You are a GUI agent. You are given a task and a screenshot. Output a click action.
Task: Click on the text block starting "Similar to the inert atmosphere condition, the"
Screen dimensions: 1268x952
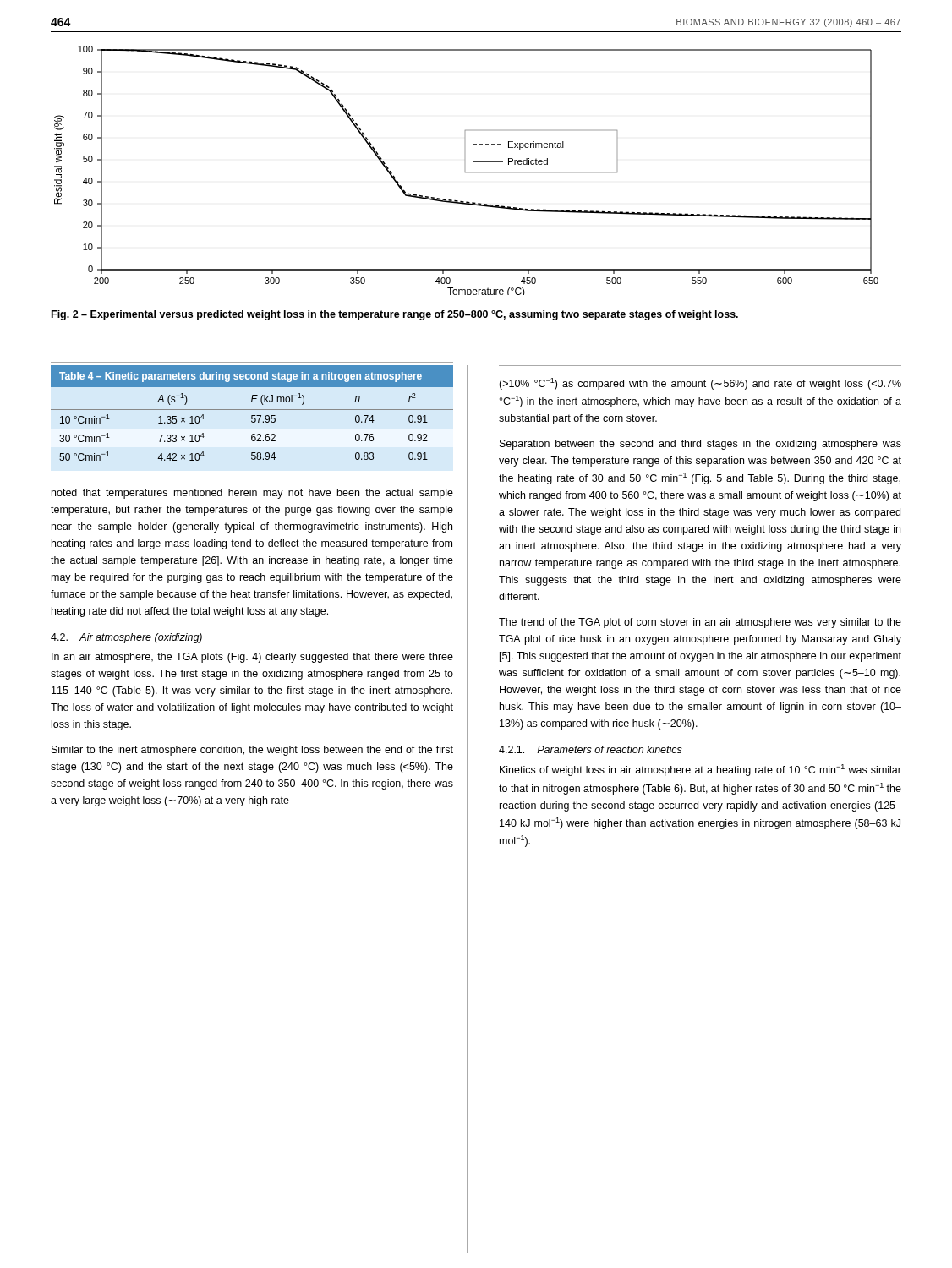252,775
